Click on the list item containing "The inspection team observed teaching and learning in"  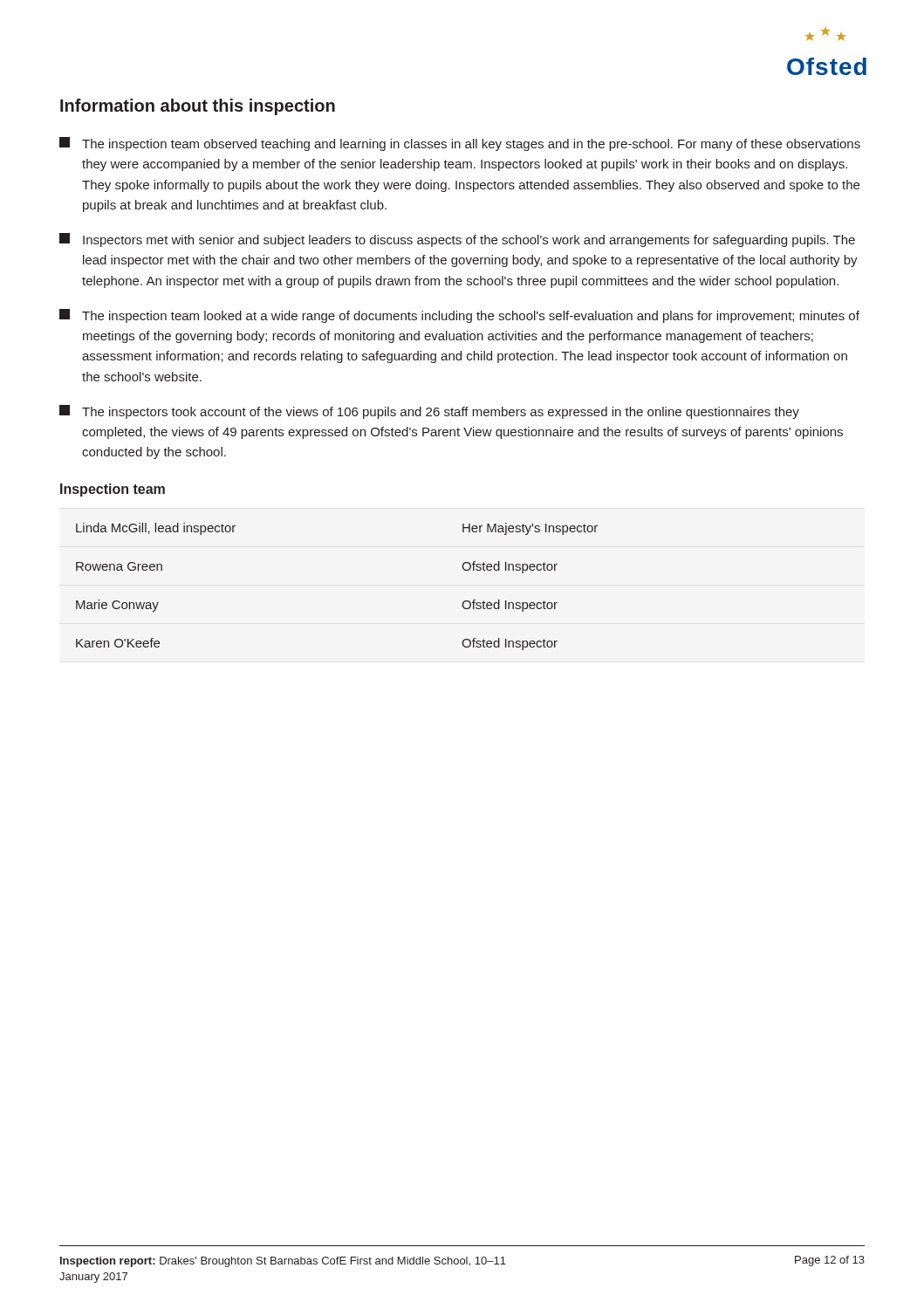click(x=462, y=174)
